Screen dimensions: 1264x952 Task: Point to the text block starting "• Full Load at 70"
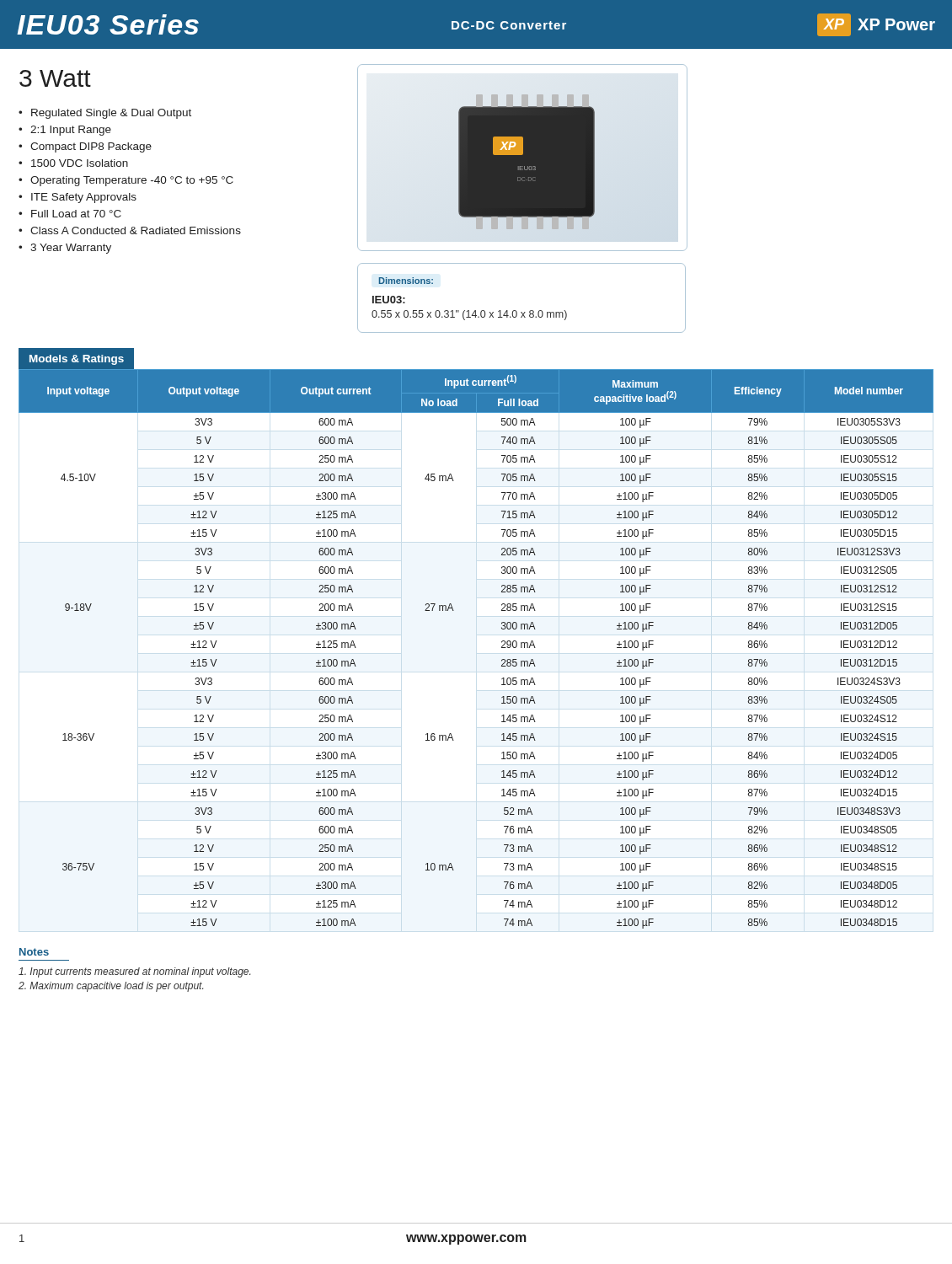[x=70, y=214]
